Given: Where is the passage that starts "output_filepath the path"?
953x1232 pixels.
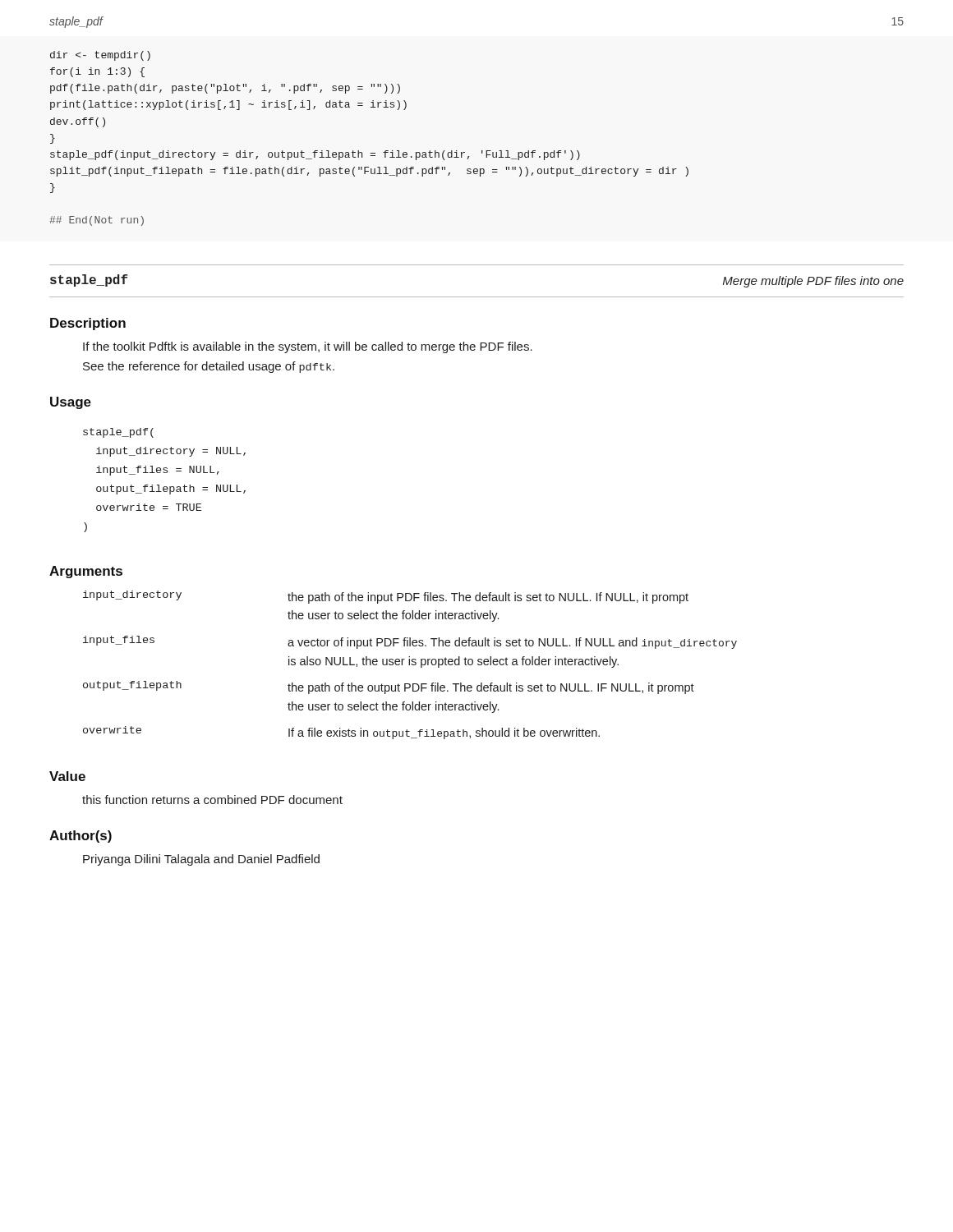Looking at the screenshot, I should pyautogui.click(x=493, y=697).
